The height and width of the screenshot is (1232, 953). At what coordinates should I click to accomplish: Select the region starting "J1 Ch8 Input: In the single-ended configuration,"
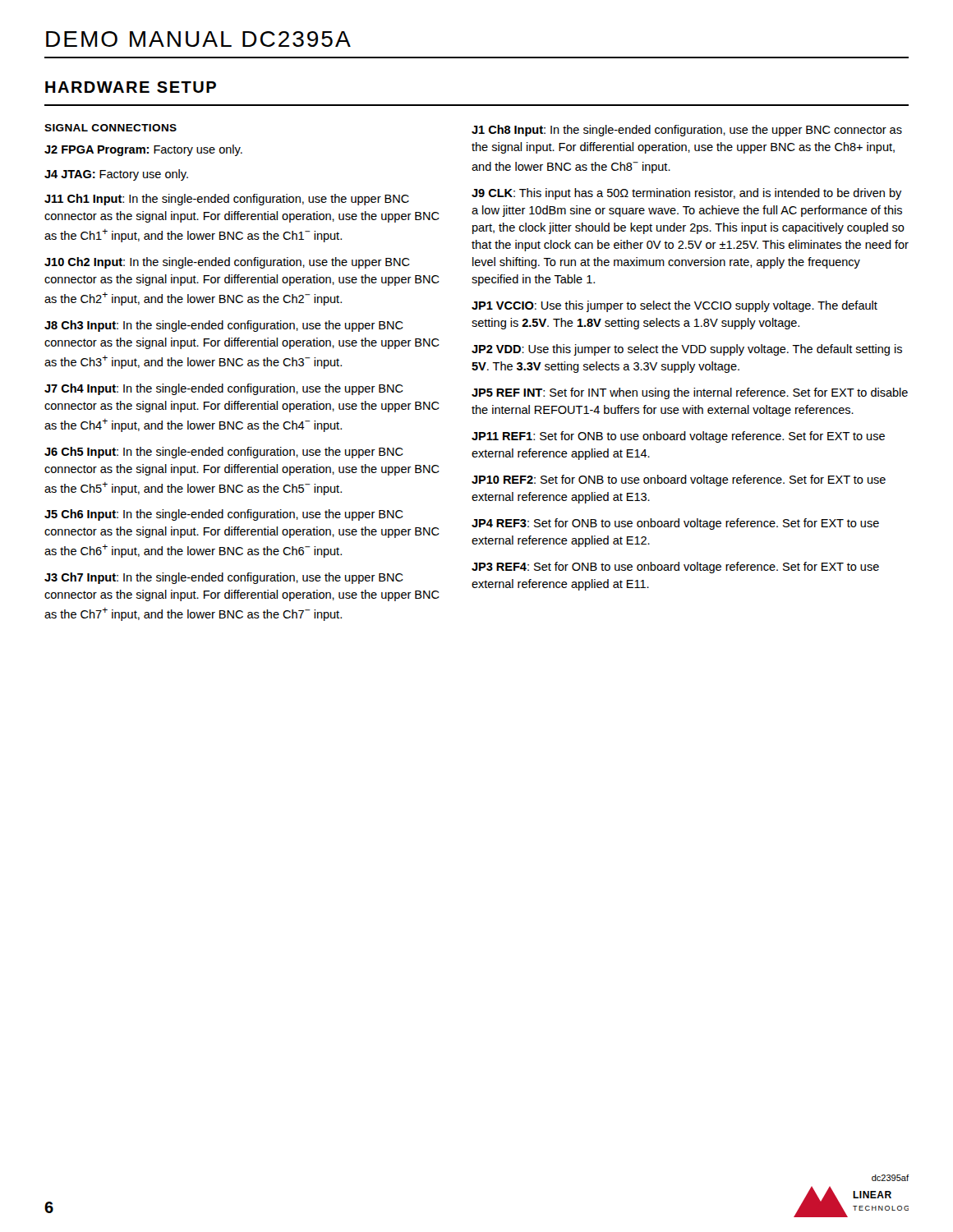point(687,148)
